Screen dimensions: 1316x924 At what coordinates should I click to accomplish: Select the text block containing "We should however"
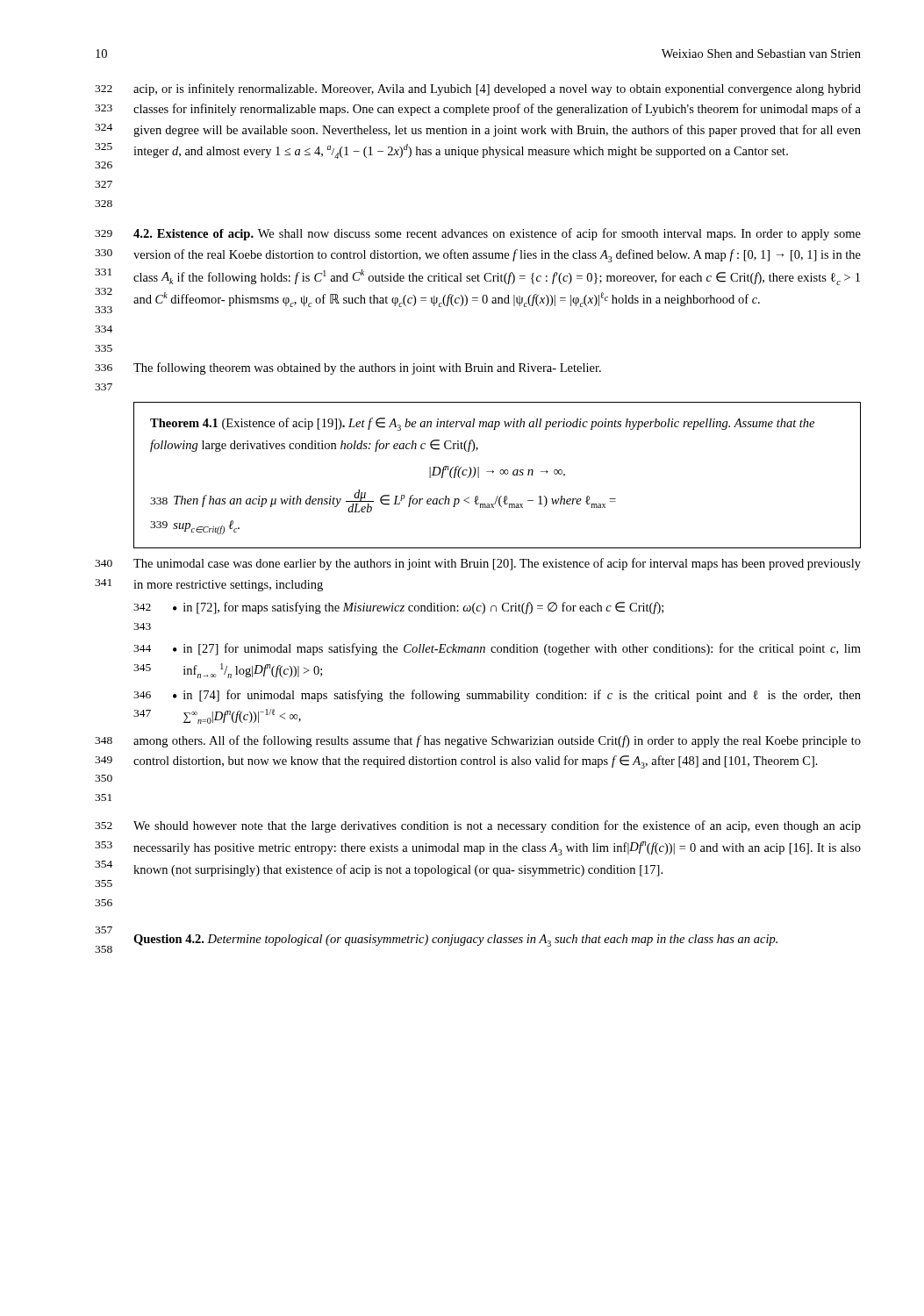(497, 847)
